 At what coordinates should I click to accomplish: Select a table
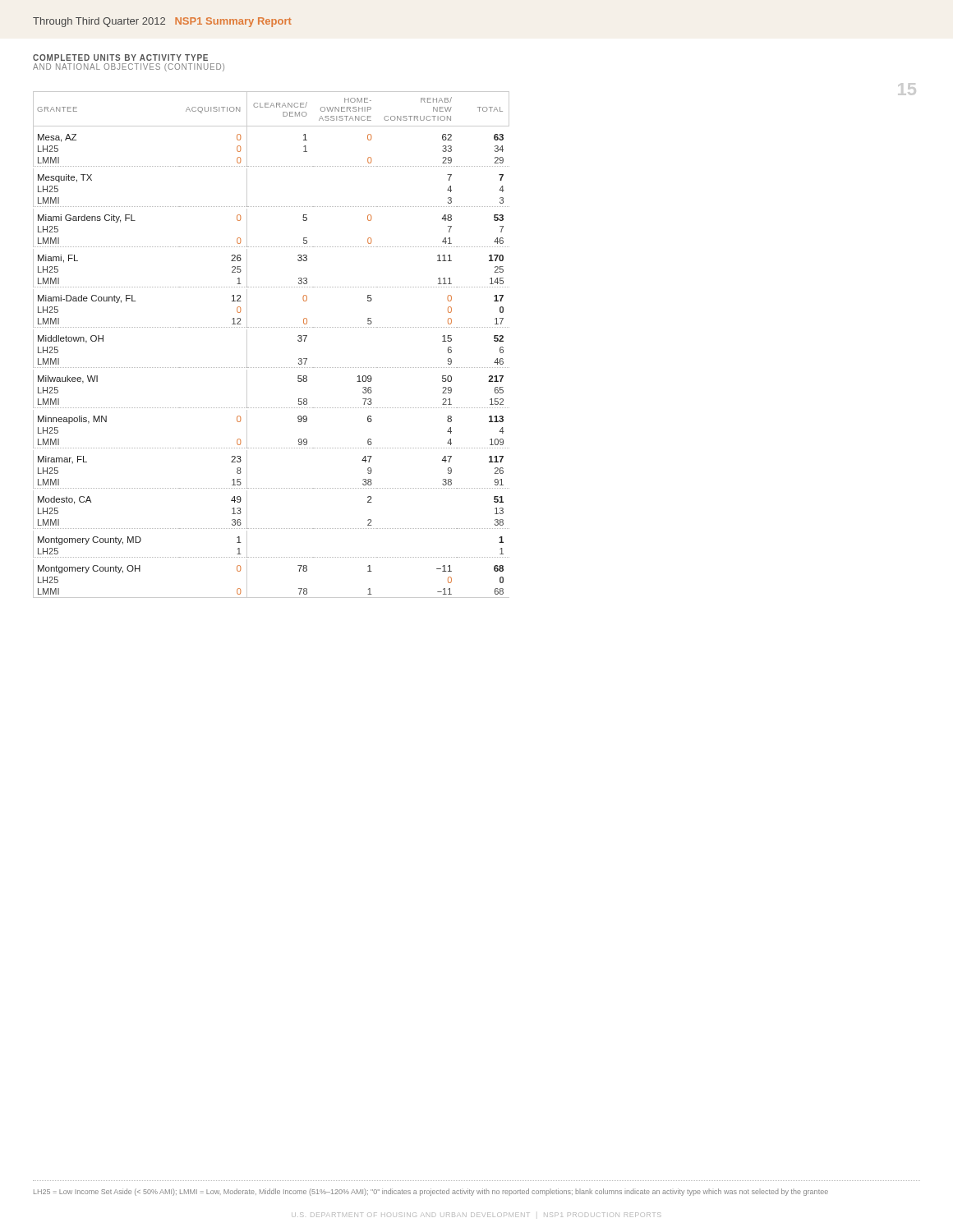tap(476, 345)
